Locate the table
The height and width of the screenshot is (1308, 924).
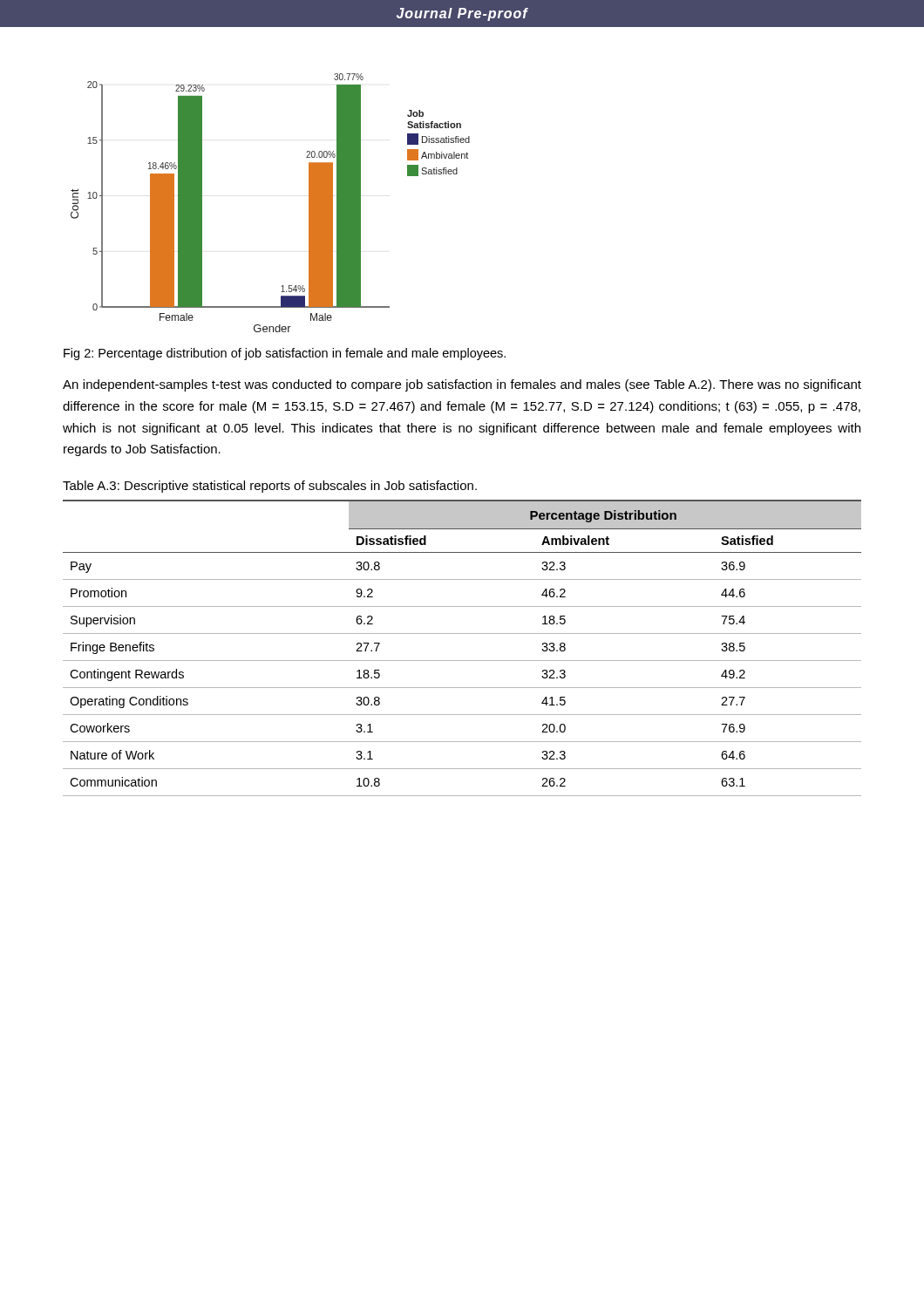[x=462, y=648]
